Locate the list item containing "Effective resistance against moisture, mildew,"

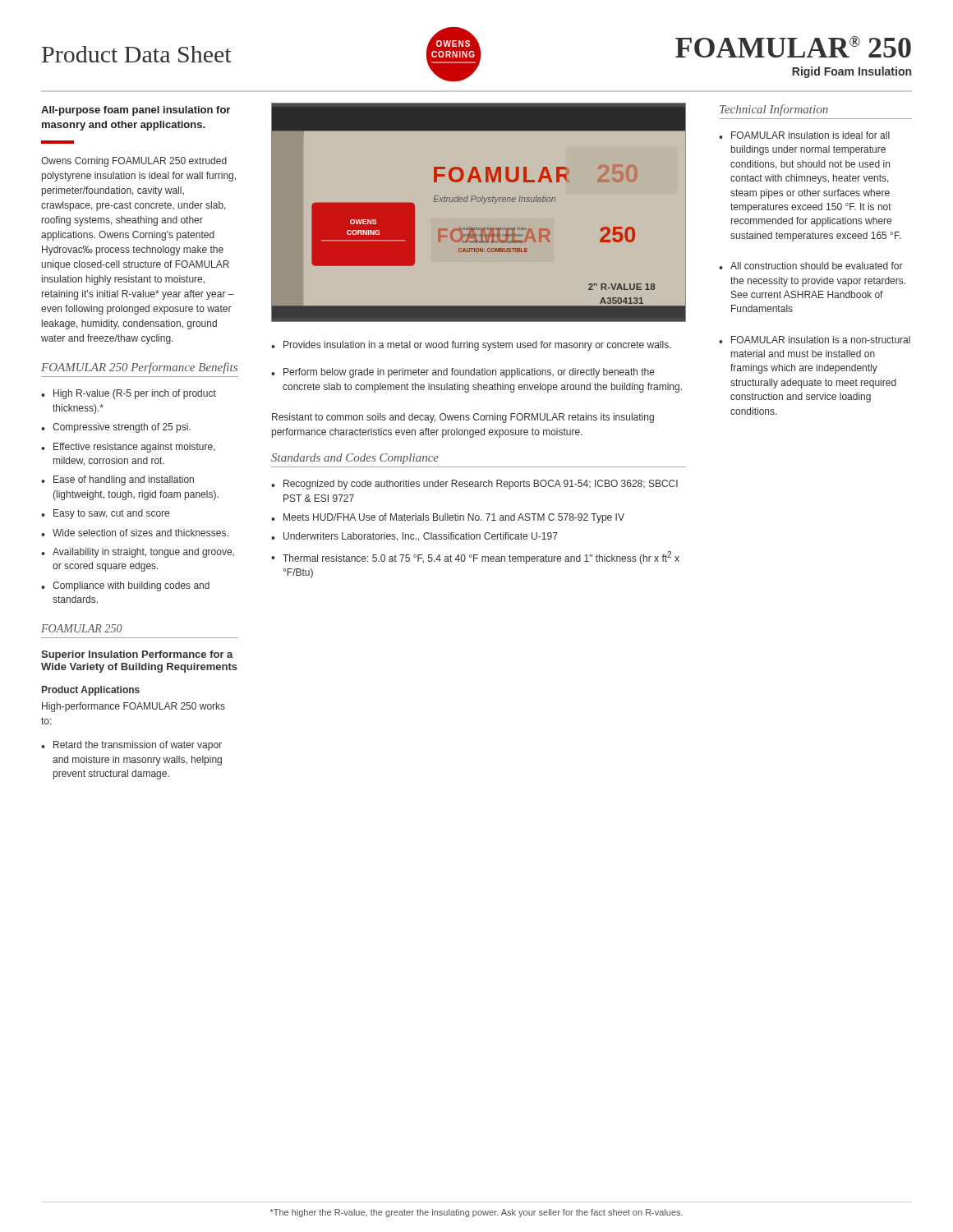click(134, 454)
